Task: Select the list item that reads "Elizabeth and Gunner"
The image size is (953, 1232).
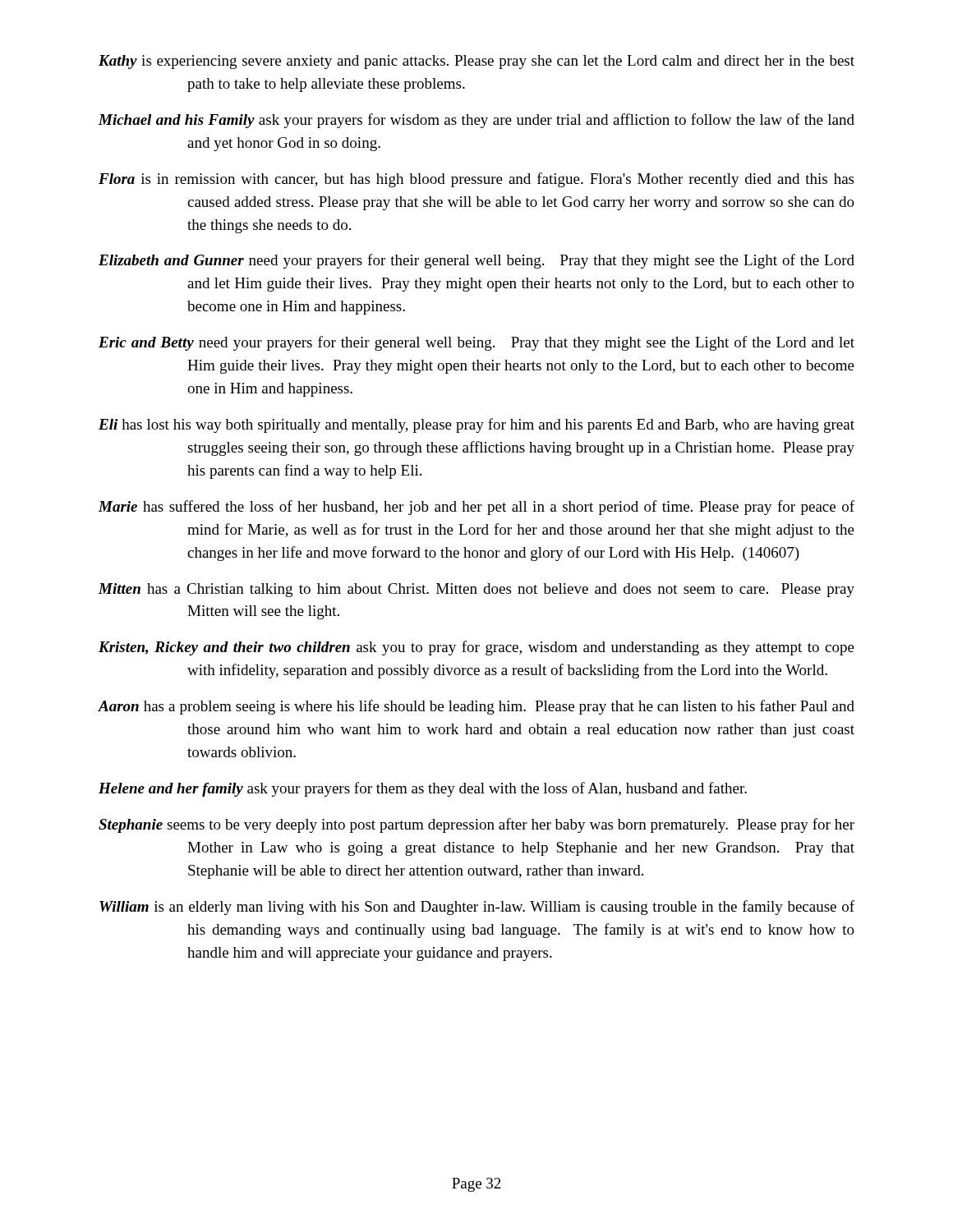Action: 476,283
